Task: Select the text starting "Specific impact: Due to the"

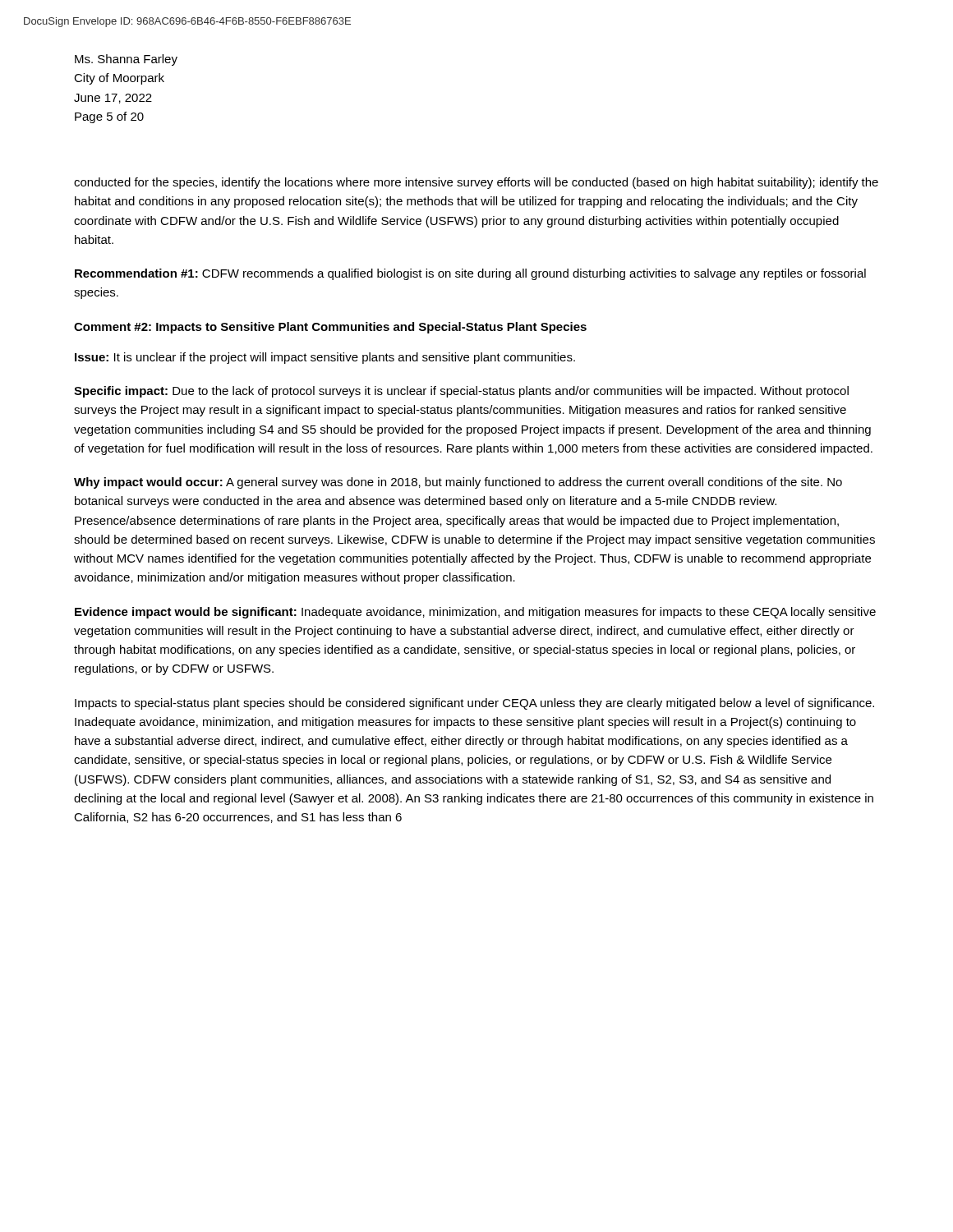Action: click(474, 419)
